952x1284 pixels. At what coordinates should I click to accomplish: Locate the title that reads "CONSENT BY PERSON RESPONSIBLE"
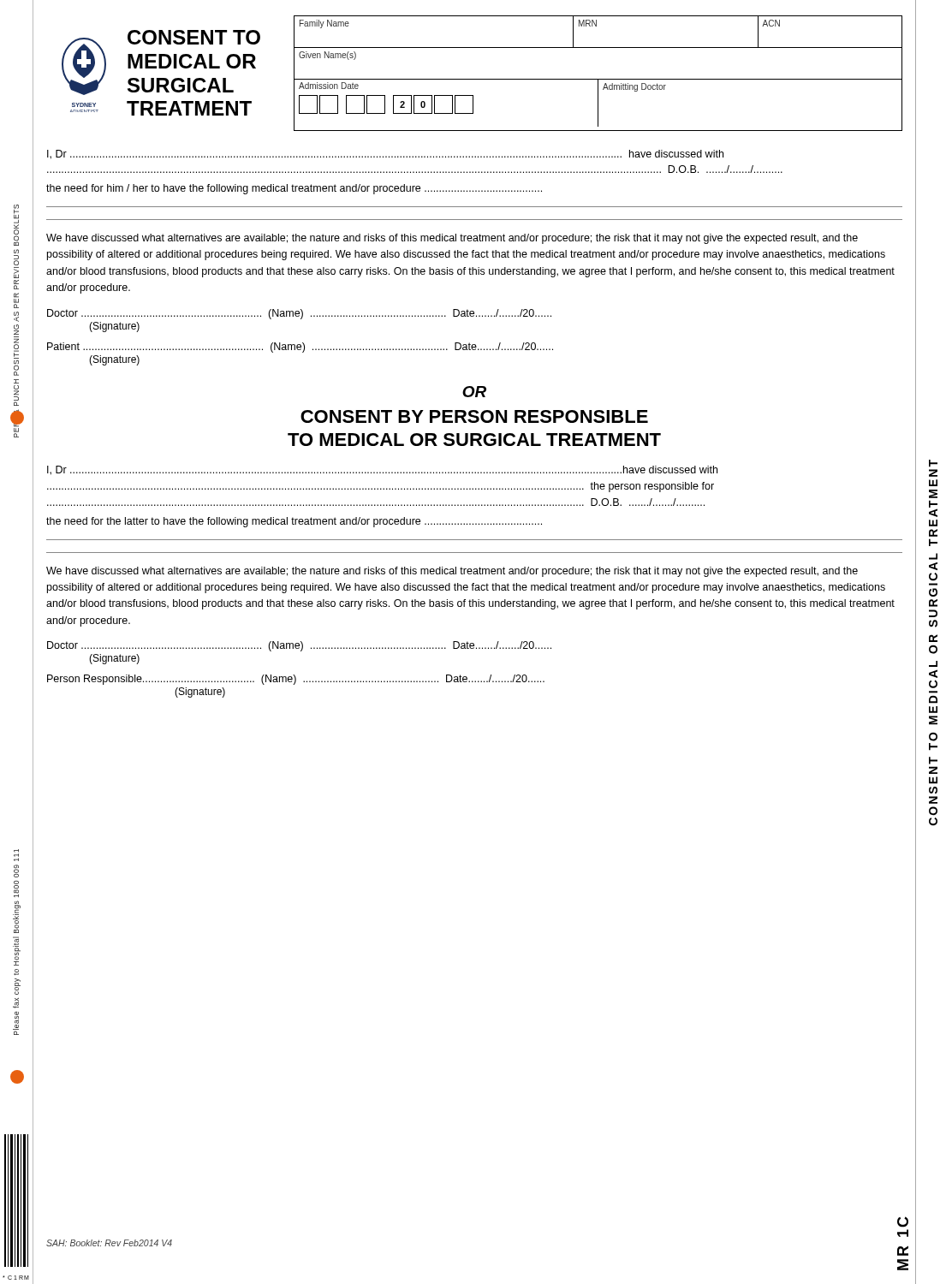(x=474, y=428)
